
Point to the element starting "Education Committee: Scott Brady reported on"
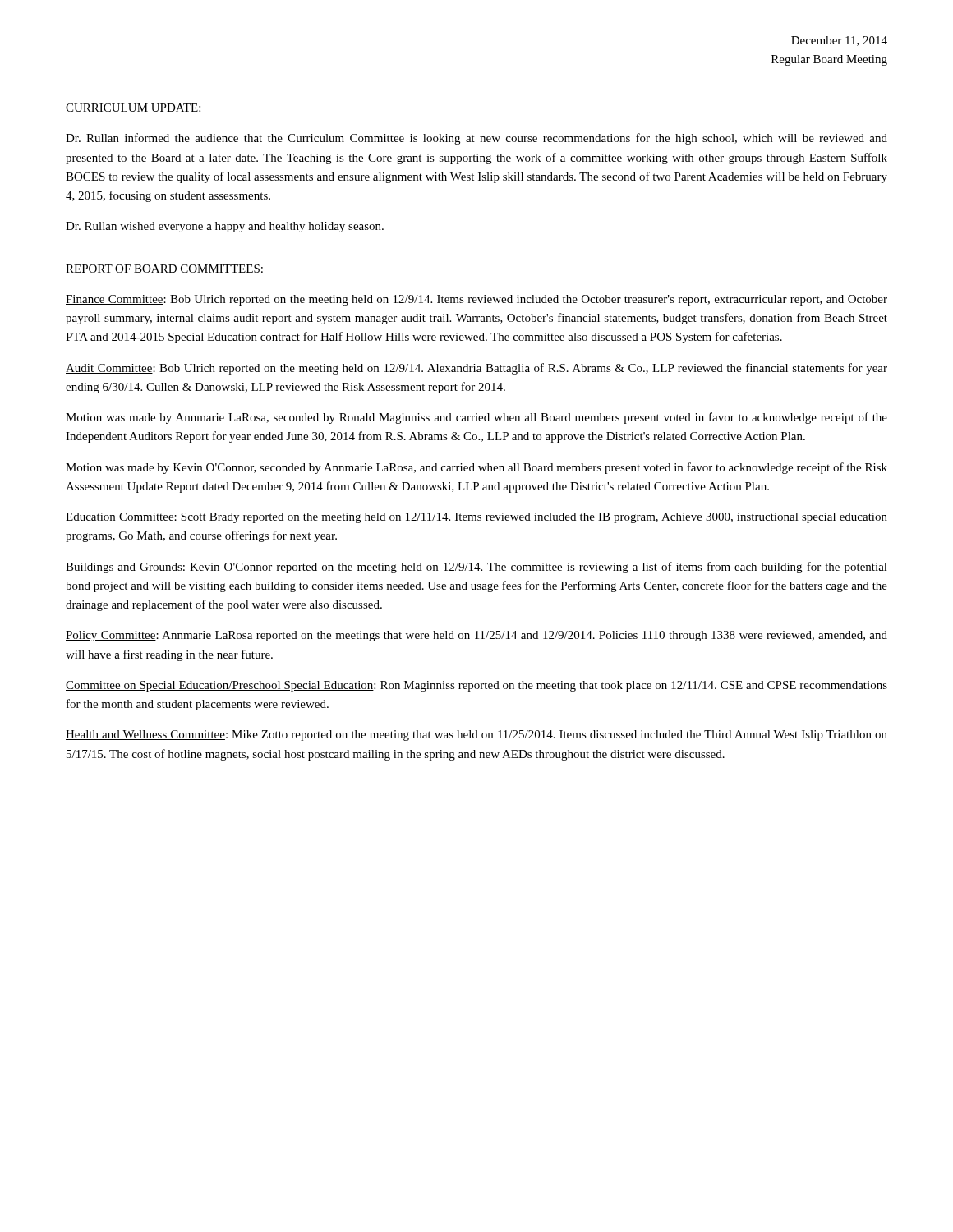click(x=476, y=527)
